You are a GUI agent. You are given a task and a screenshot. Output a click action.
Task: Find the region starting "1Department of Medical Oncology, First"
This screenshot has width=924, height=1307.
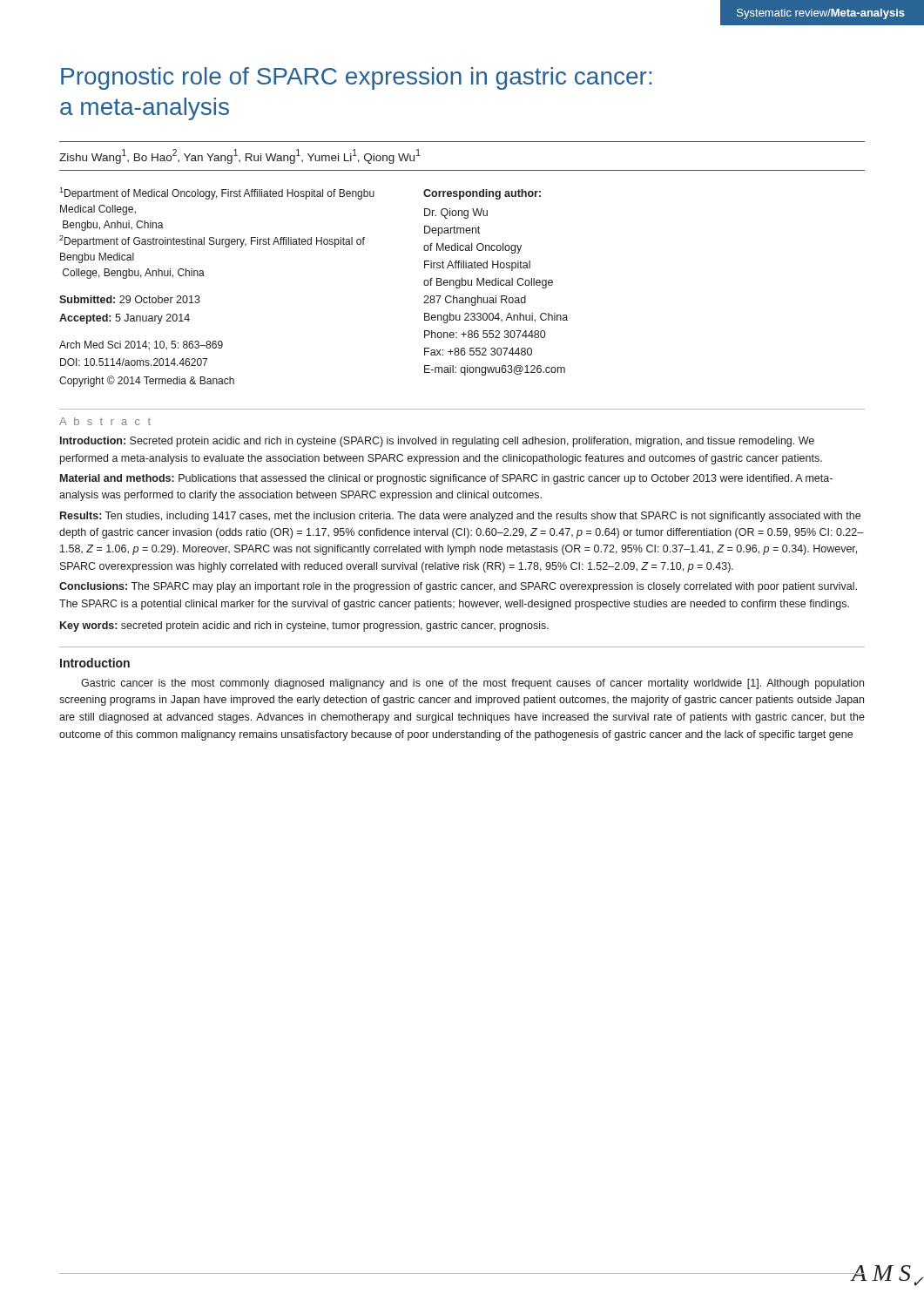[x=217, y=232]
